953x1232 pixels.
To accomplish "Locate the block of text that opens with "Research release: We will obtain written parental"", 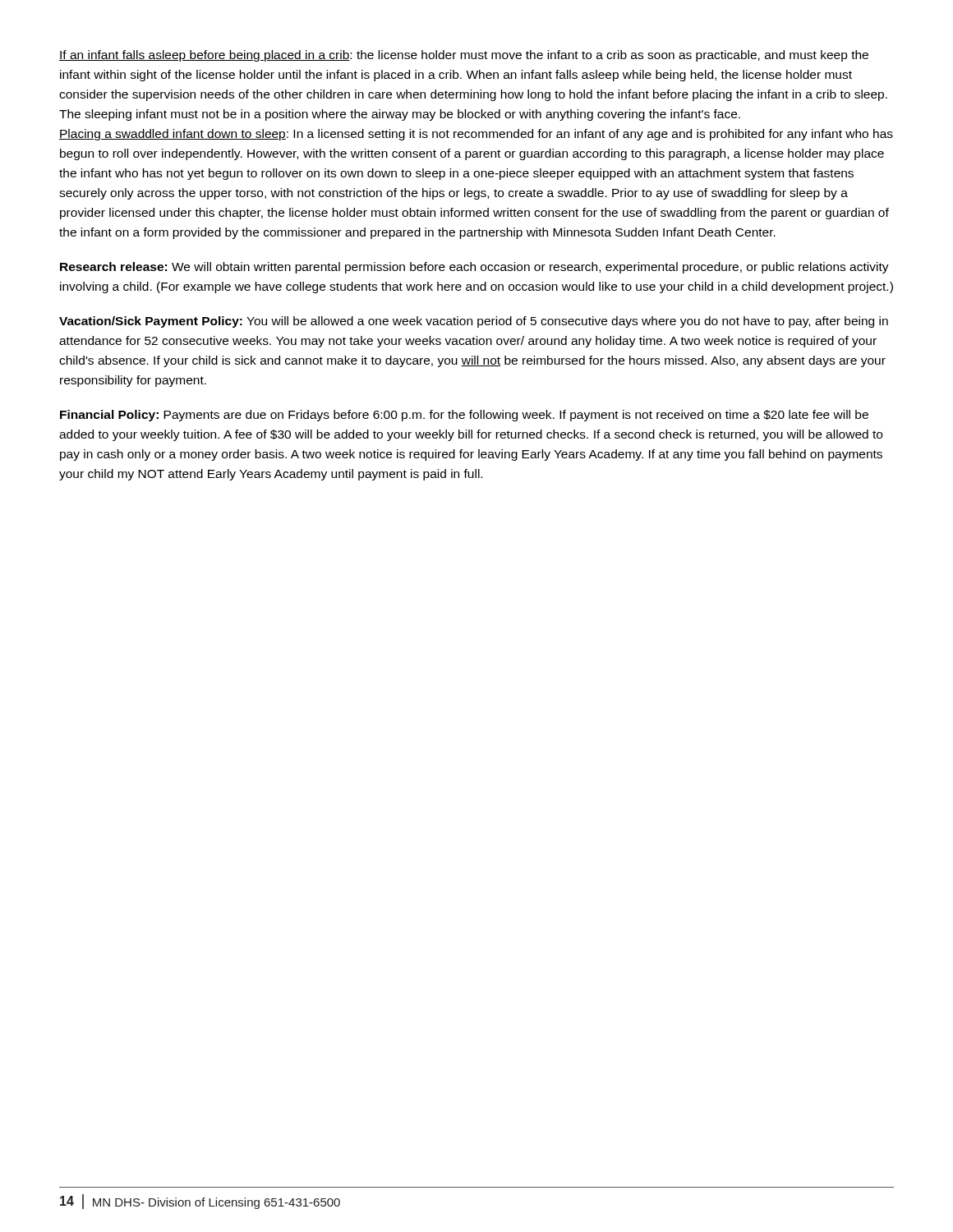I will point(476,277).
